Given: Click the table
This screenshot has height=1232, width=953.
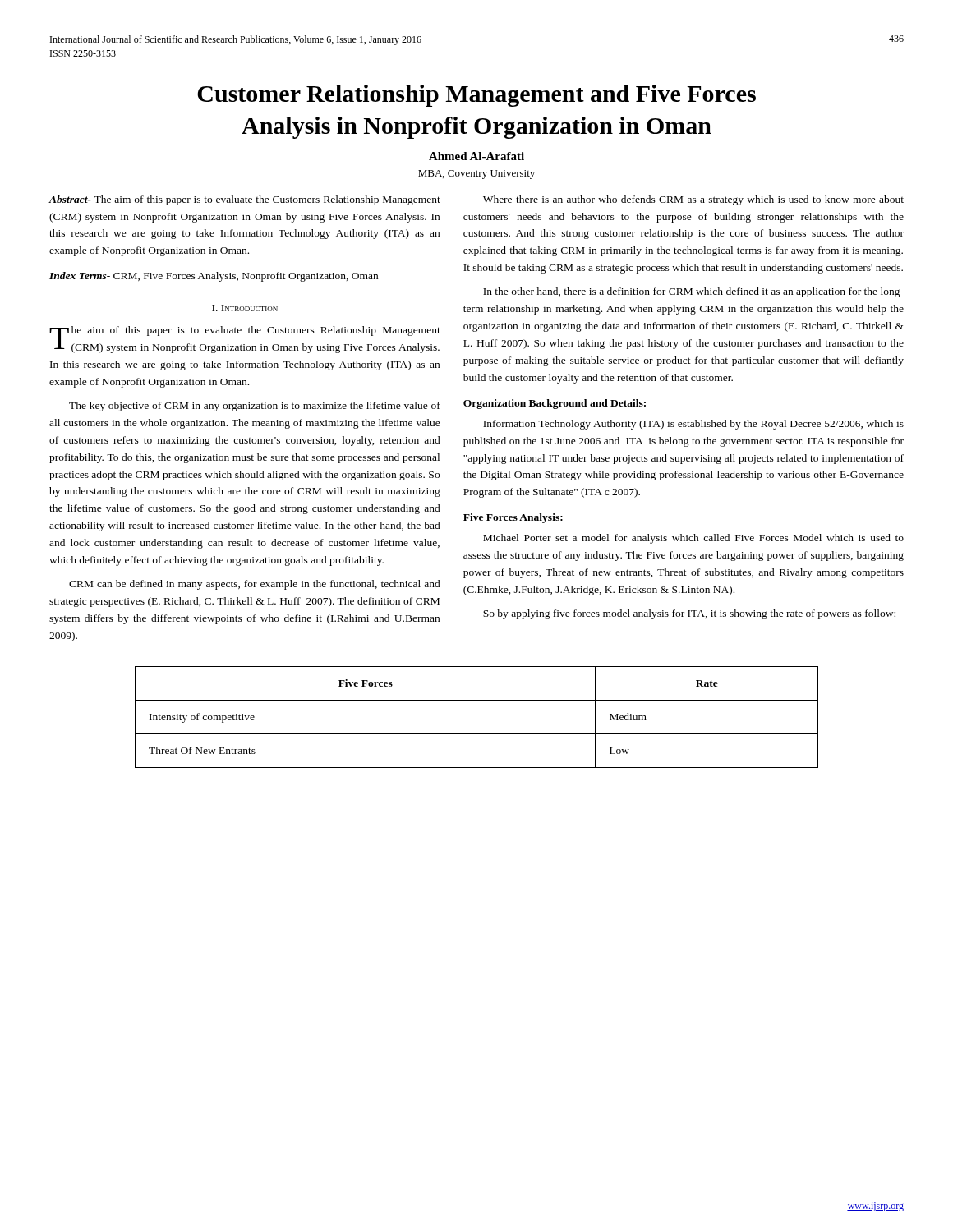Looking at the screenshot, I should [476, 717].
